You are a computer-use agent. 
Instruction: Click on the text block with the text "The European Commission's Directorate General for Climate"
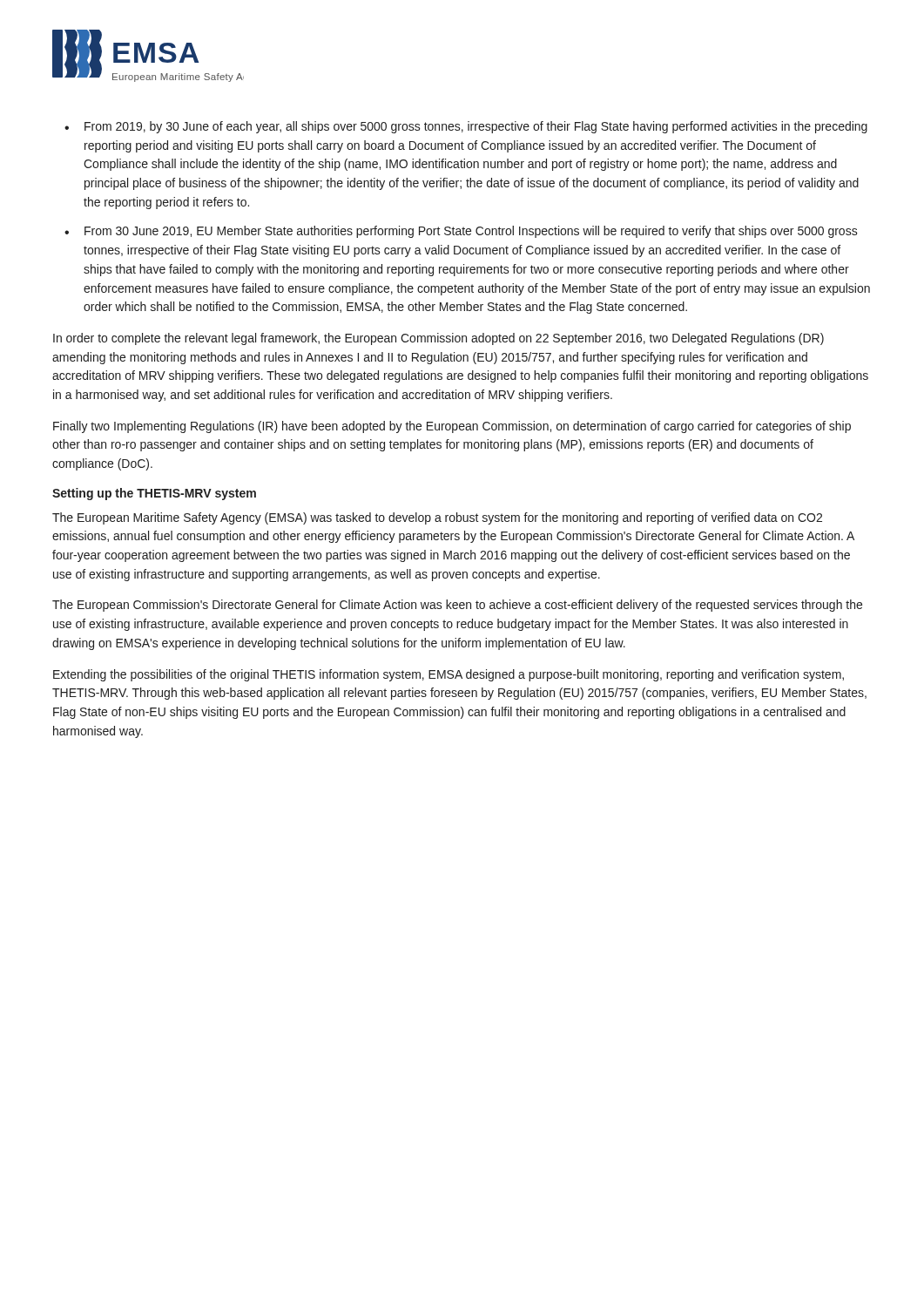click(458, 624)
